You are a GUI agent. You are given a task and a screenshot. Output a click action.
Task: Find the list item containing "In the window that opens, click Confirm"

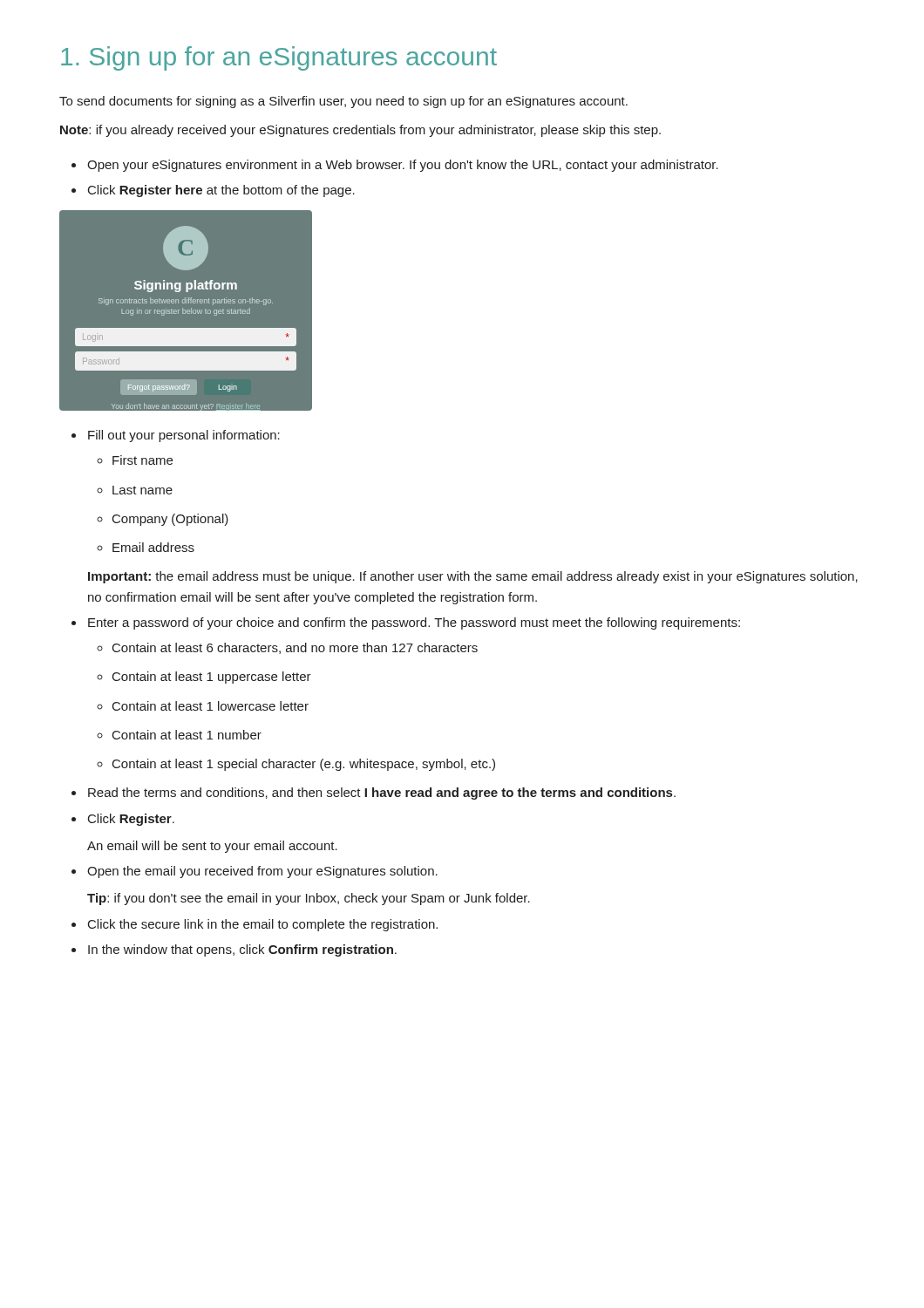[x=242, y=949]
